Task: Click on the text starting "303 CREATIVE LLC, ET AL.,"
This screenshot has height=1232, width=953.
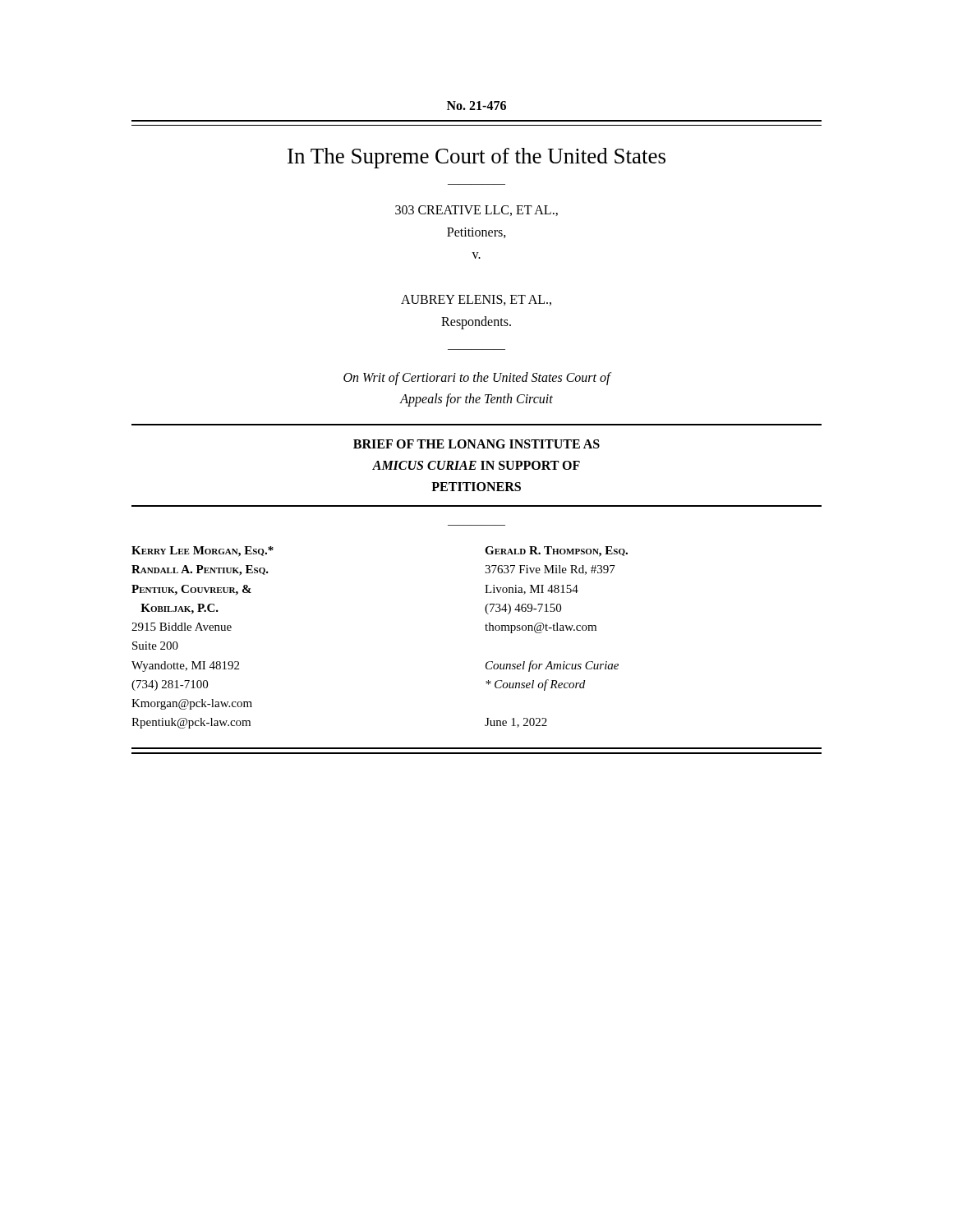Action: click(476, 266)
